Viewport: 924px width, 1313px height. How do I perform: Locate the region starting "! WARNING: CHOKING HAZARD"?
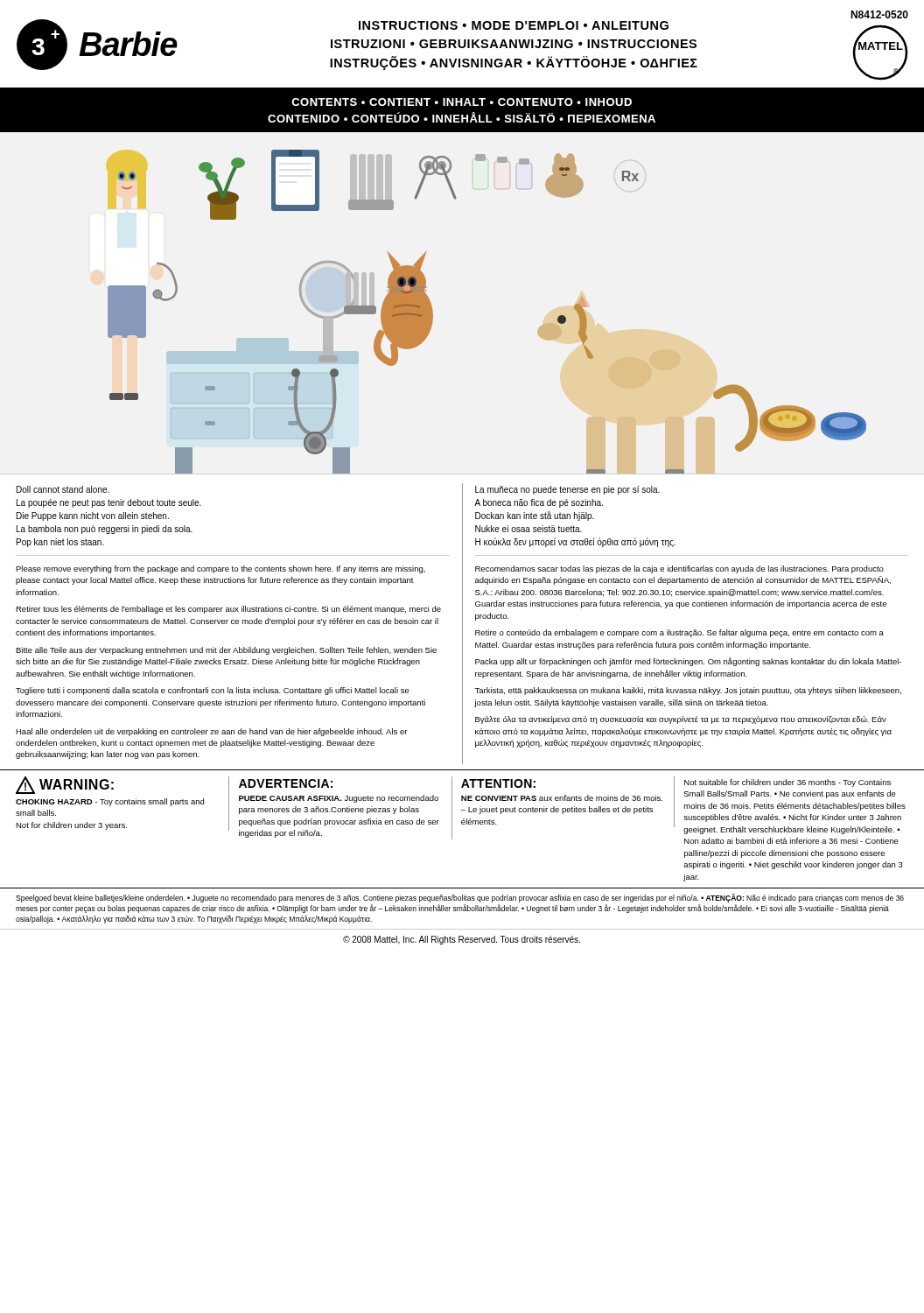(118, 804)
